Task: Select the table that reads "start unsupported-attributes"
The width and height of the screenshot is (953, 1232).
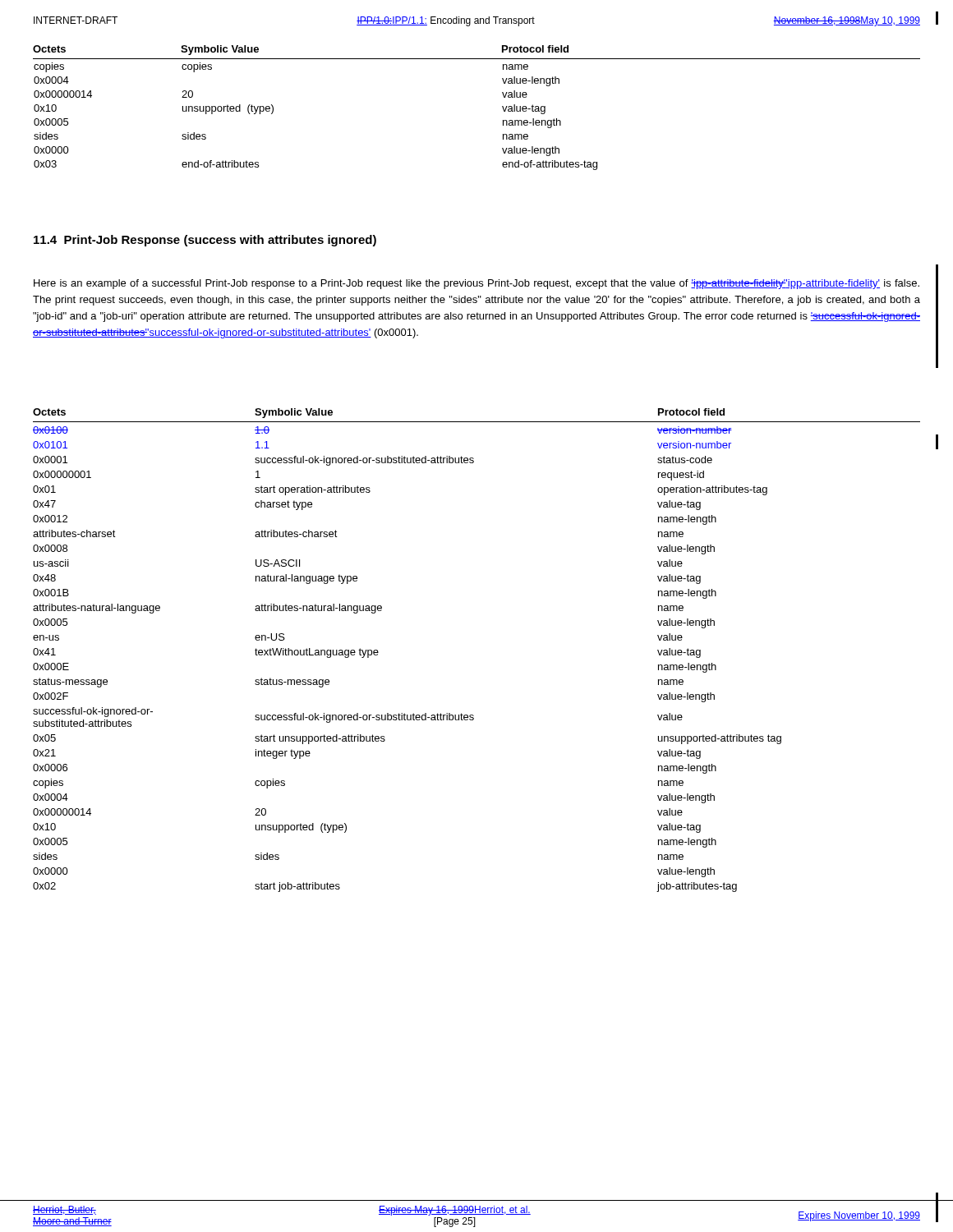Action: click(x=476, y=648)
